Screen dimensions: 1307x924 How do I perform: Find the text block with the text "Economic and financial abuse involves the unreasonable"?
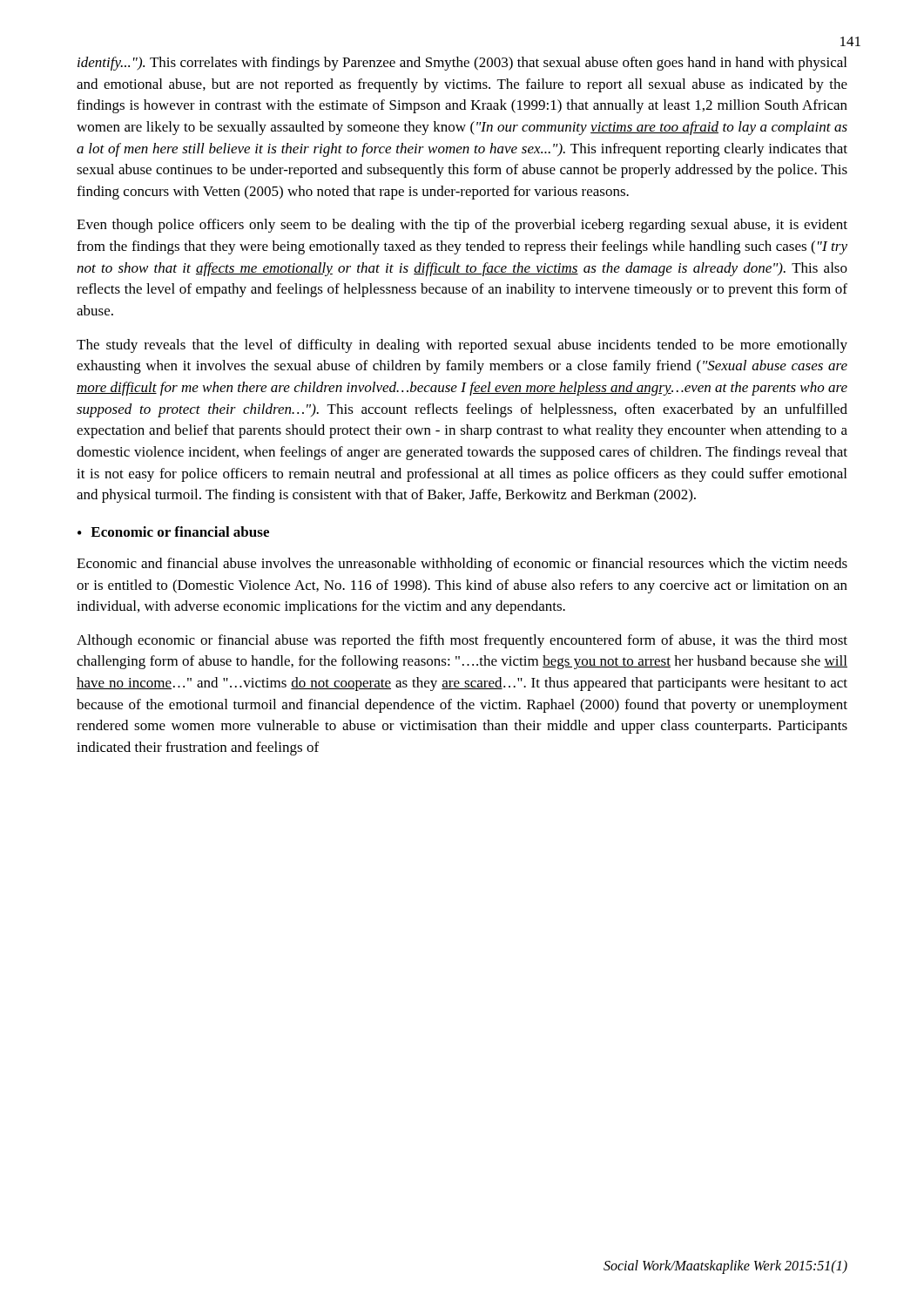click(x=462, y=585)
